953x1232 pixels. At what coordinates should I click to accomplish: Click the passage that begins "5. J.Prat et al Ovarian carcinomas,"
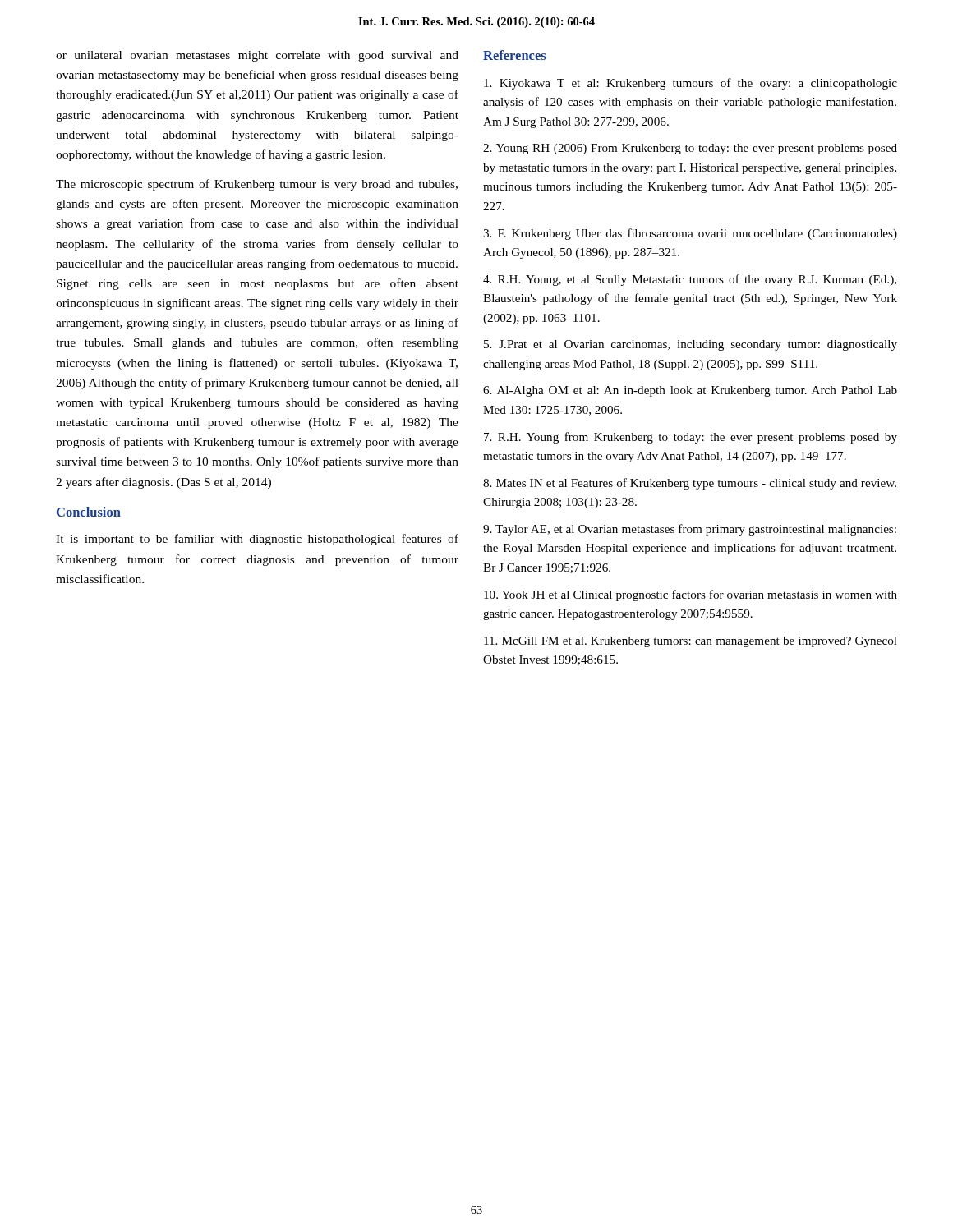(x=690, y=354)
